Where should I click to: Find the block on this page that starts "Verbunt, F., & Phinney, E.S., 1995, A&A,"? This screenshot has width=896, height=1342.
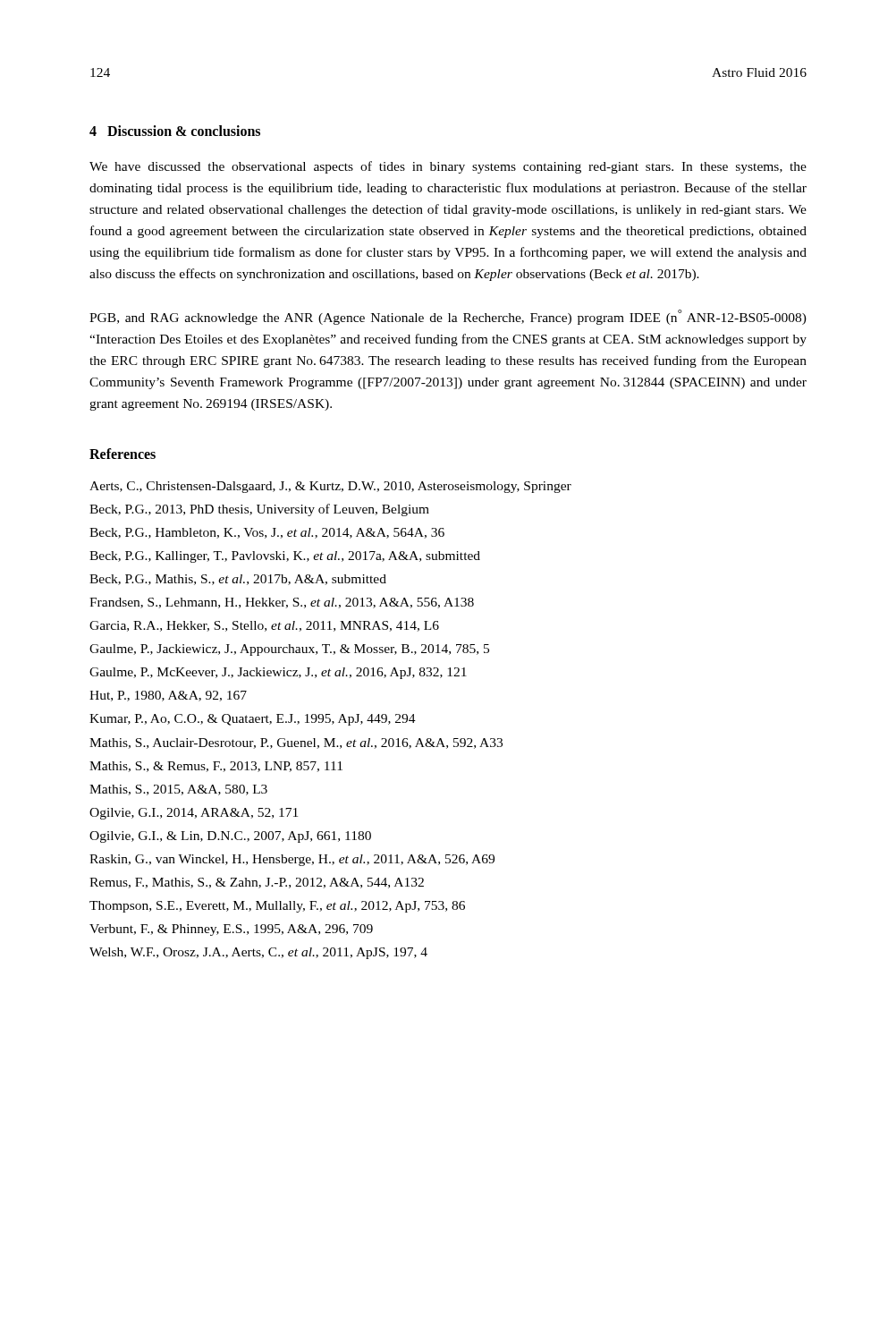click(231, 928)
